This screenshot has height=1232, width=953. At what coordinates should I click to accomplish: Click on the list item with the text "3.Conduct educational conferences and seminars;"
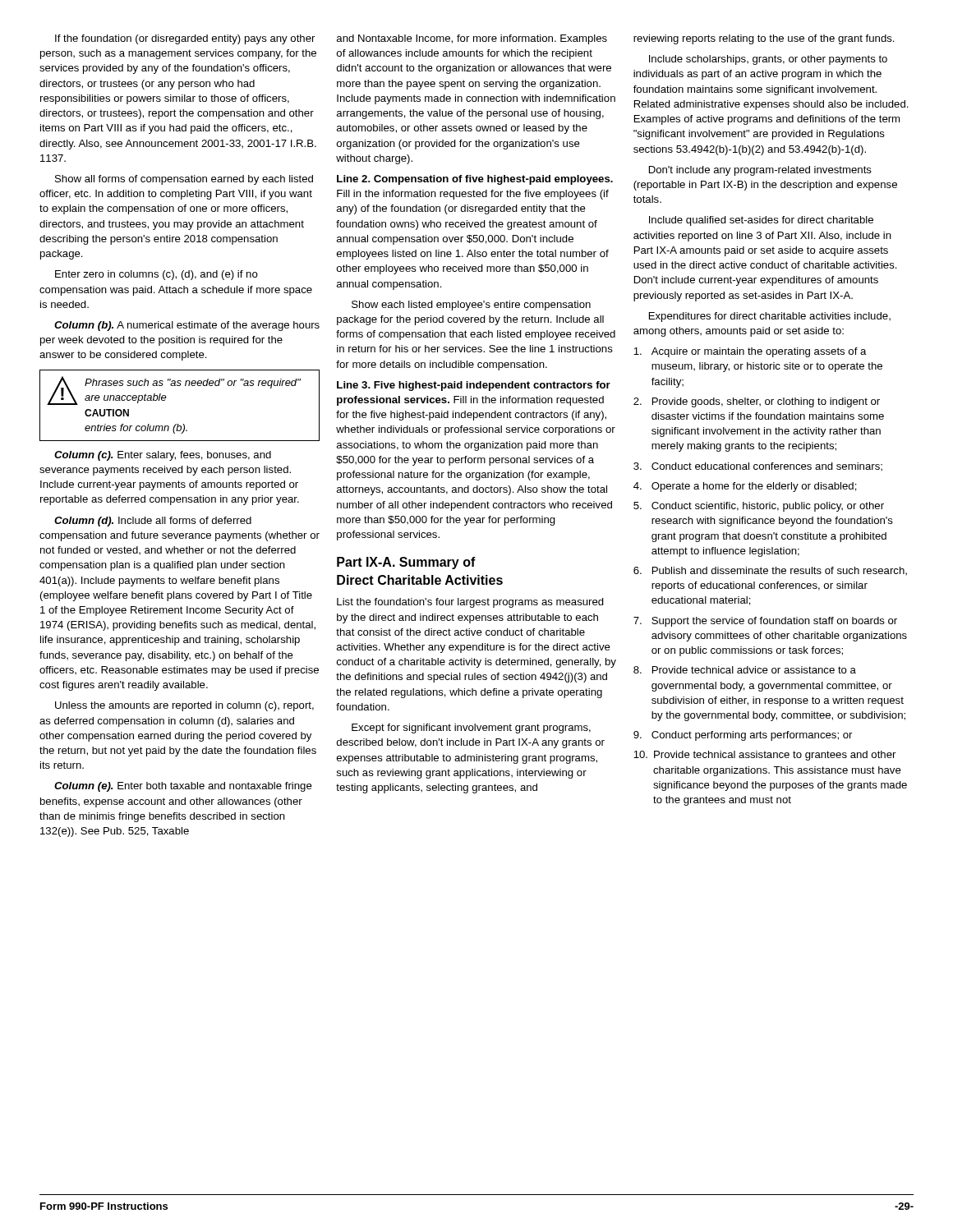(773, 466)
